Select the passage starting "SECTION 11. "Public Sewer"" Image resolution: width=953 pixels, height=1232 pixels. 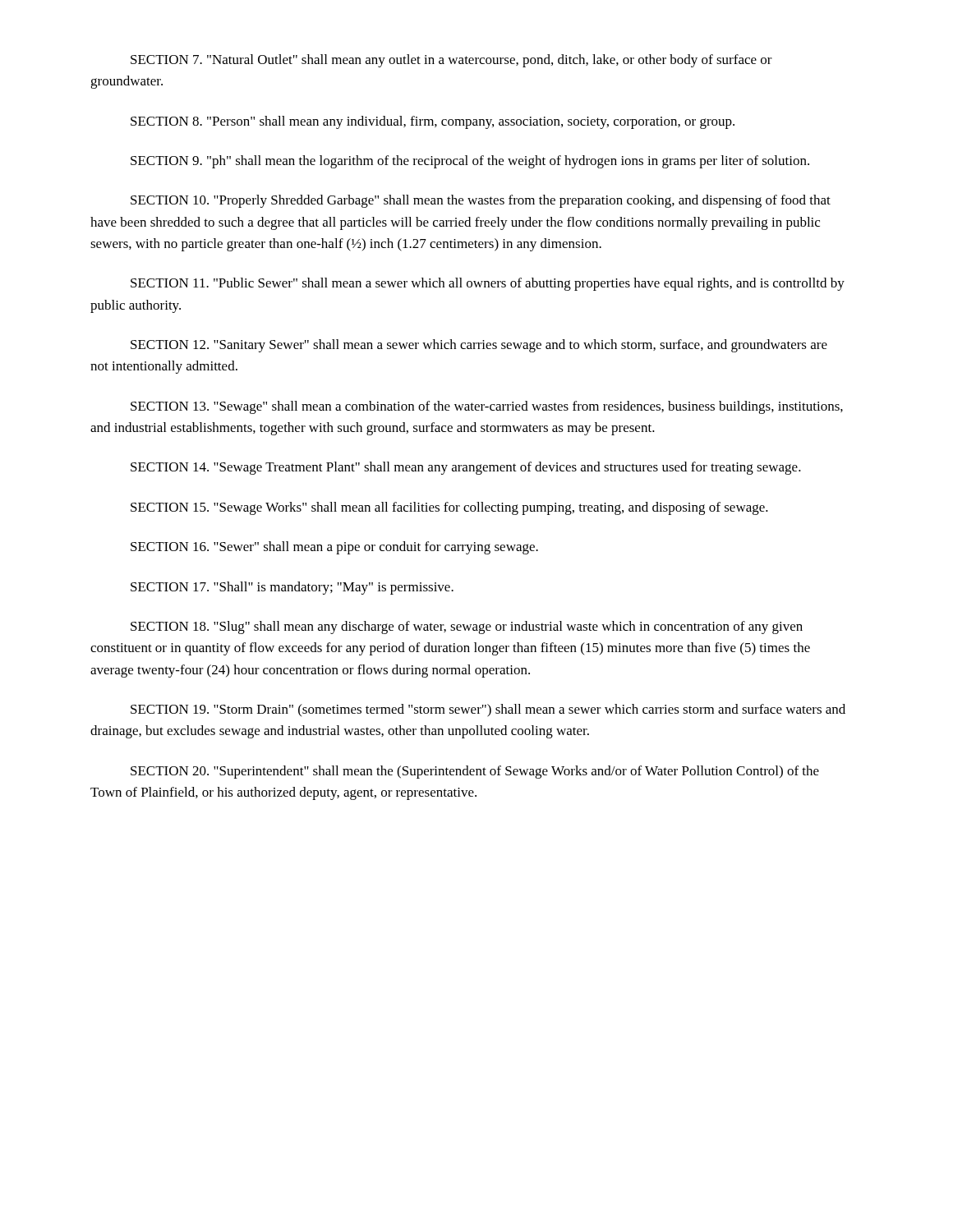click(467, 294)
